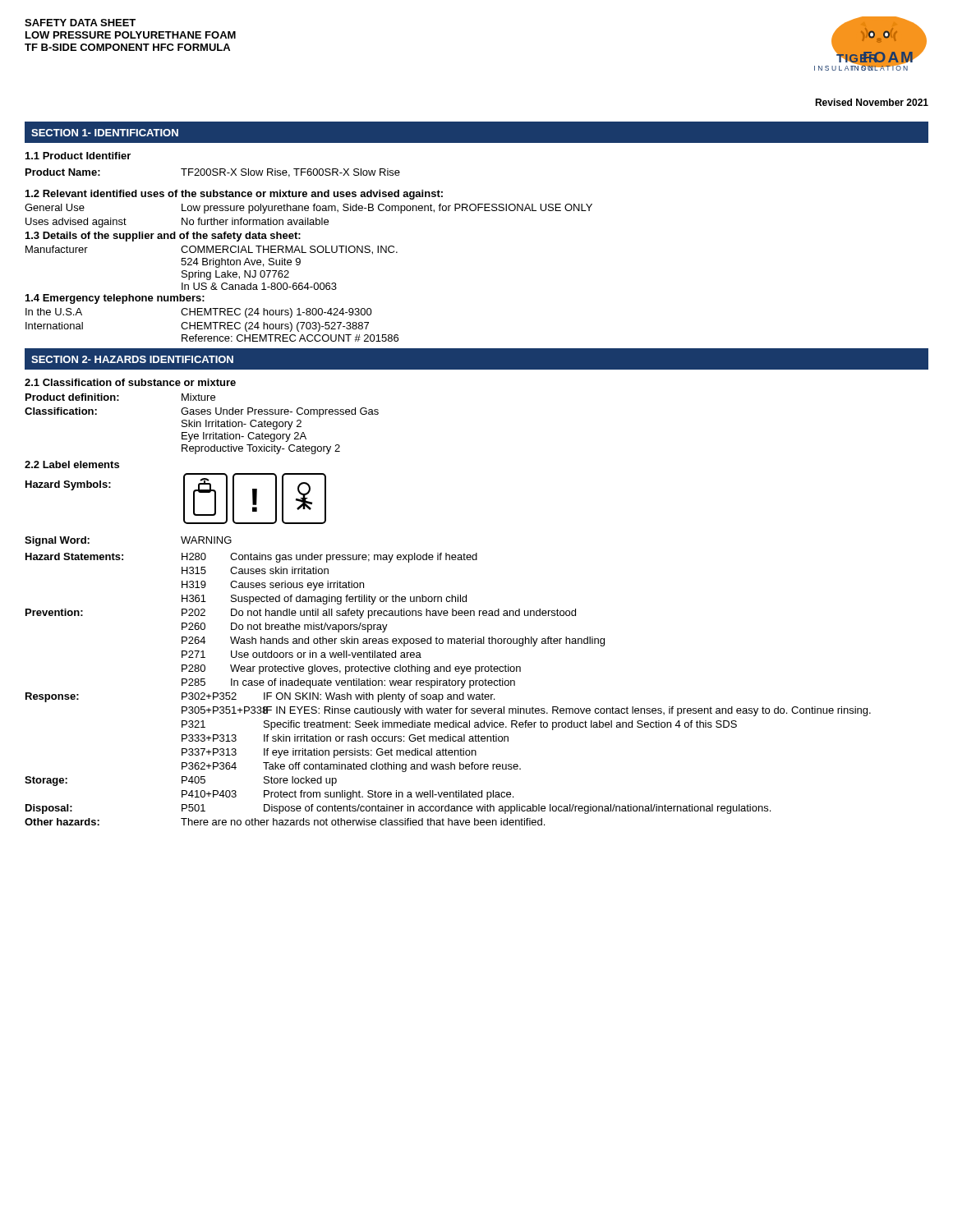Where does it say "Hazard Symbols:"?
This screenshot has height=1232, width=953.
coord(68,484)
